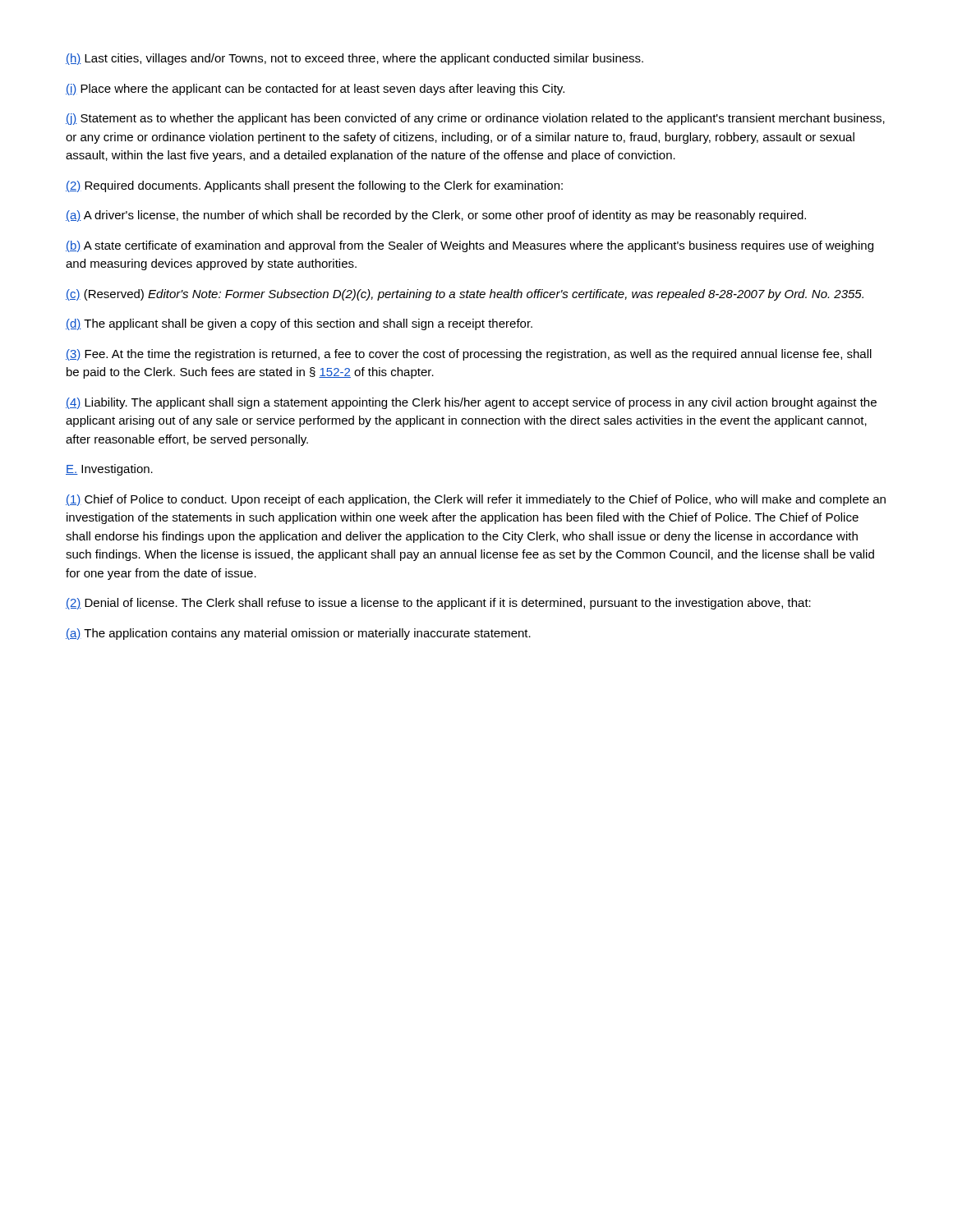Click on the section header with the text "E. Investigation."
Image resolution: width=953 pixels, height=1232 pixels.
click(110, 469)
